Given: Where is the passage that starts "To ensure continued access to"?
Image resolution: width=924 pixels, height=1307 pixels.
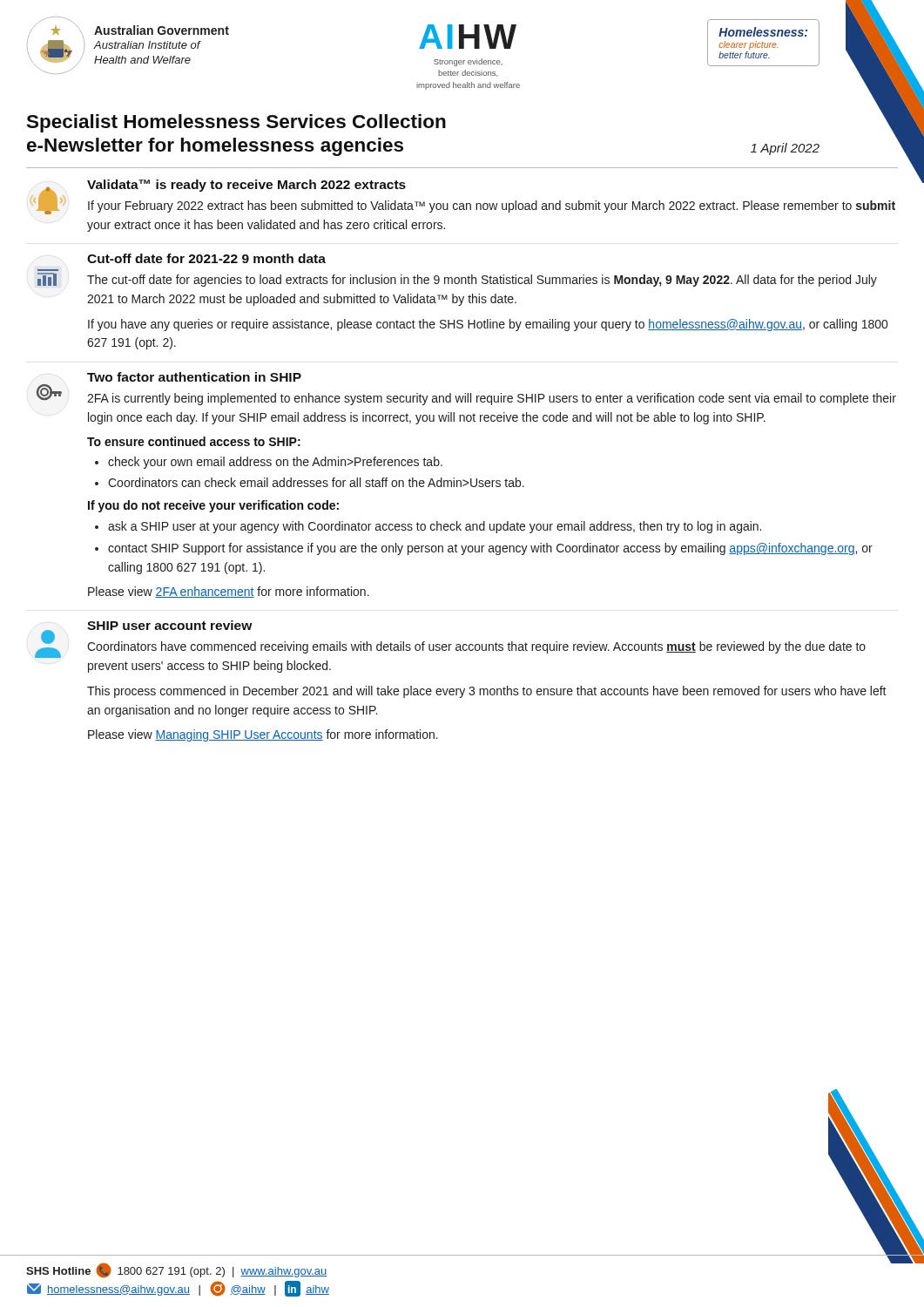Looking at the screenshot, I should [x=194, y=441].
